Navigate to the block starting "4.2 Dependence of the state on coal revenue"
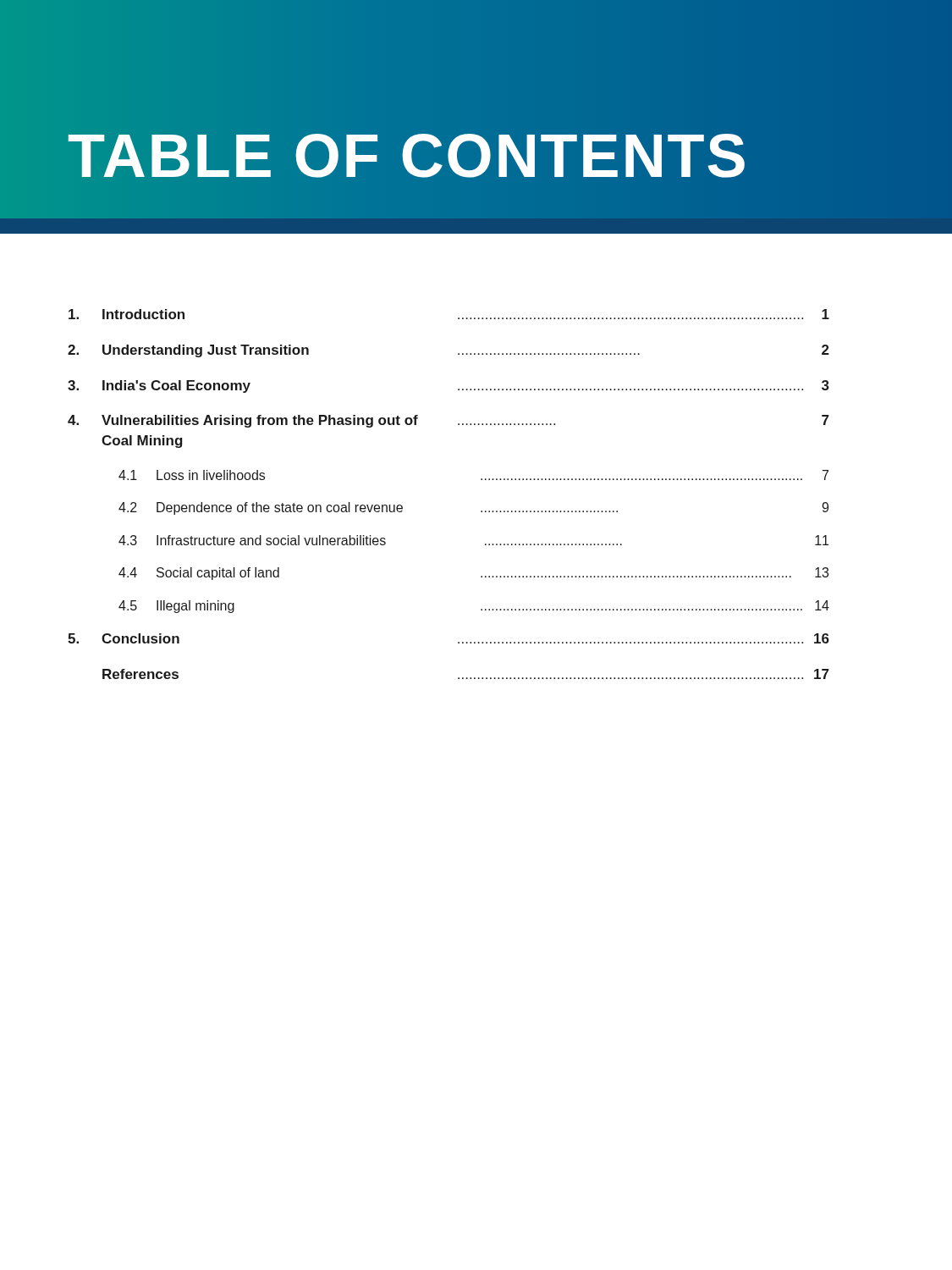 point(474,508)
